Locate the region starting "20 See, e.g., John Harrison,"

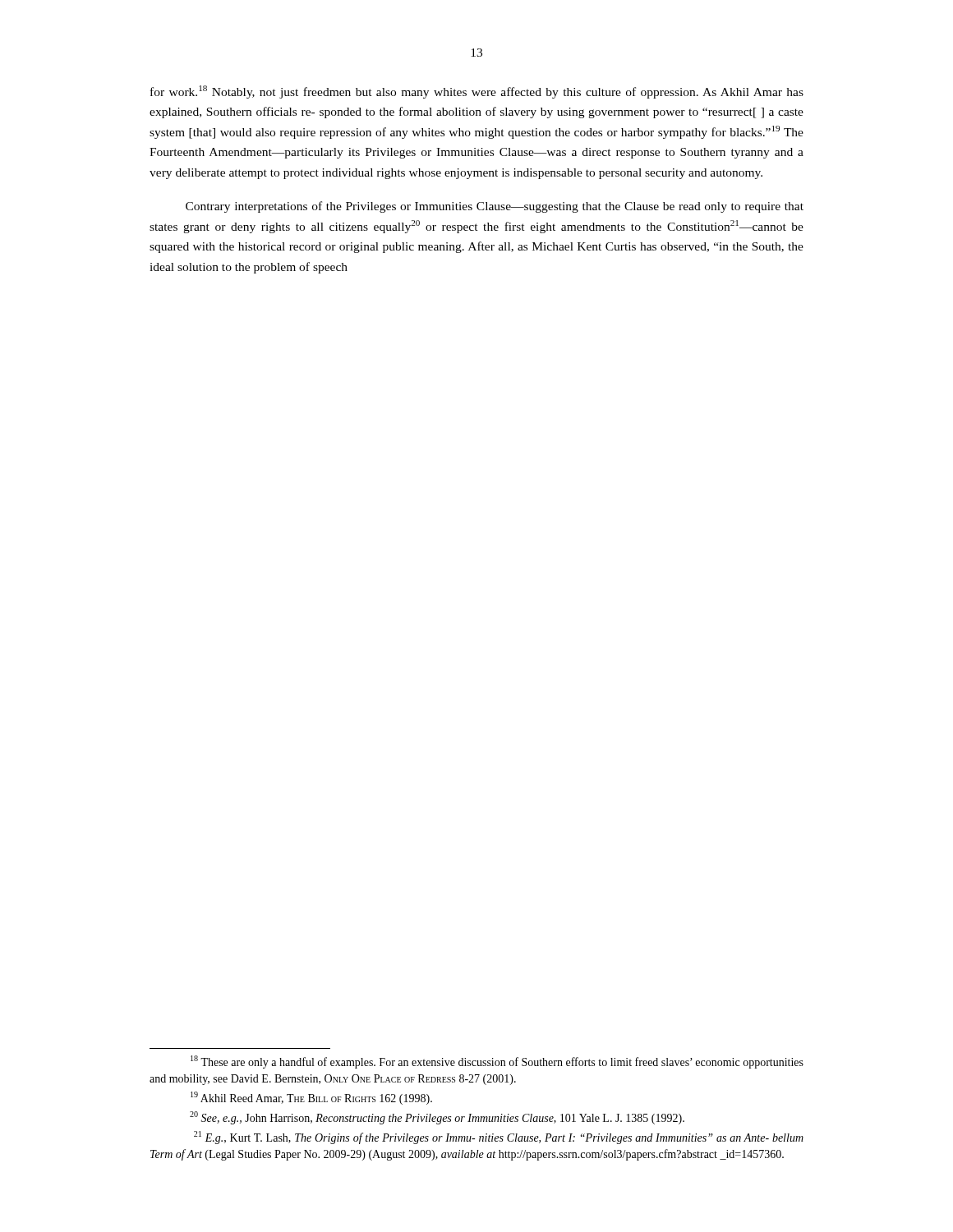[x=417, y=1117]
